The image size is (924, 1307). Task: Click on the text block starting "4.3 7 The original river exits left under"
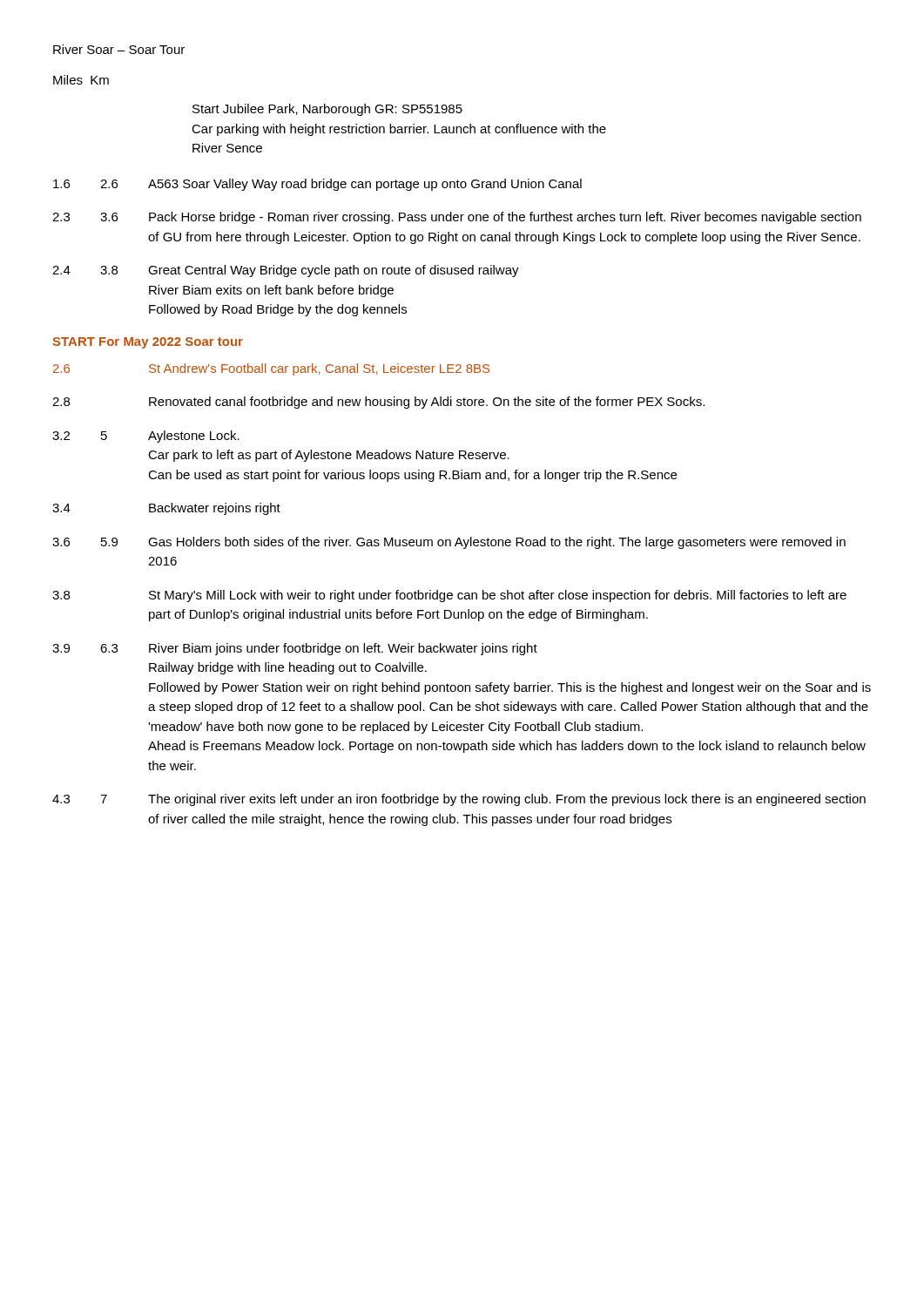(462, 809)
